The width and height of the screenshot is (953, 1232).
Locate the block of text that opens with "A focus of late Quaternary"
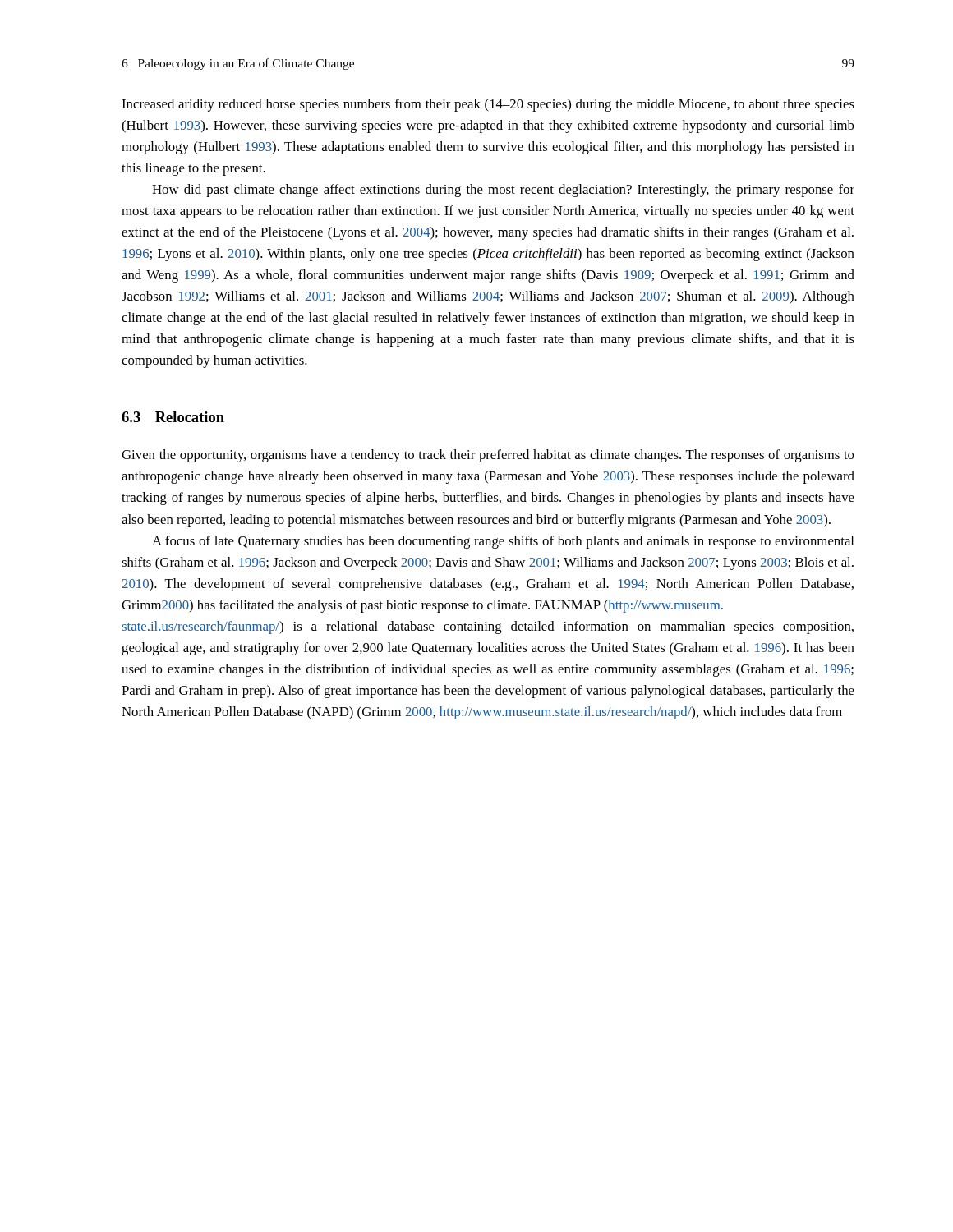coord(488,626)
